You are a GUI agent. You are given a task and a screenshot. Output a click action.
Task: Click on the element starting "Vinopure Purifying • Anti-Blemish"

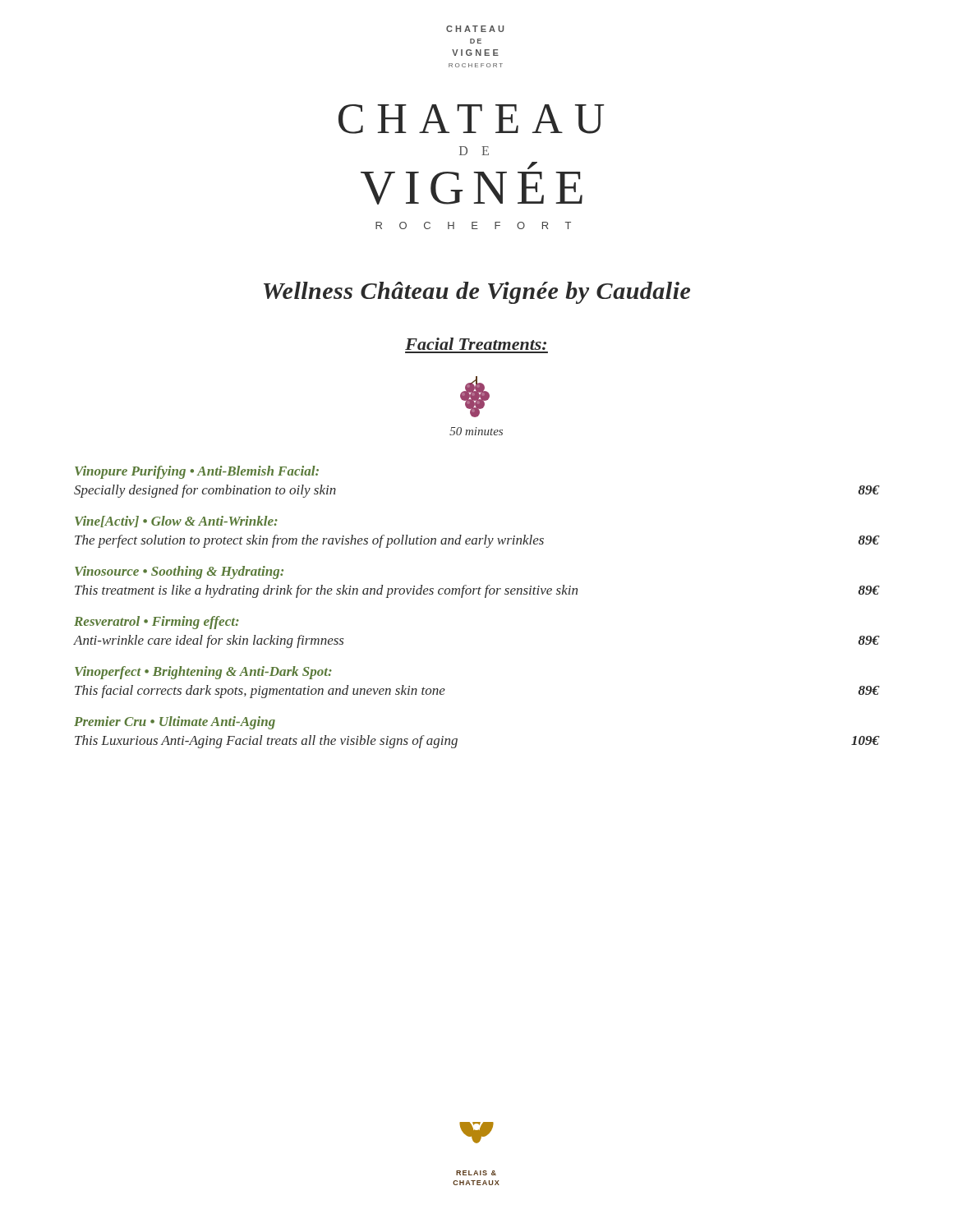(197, 472)
